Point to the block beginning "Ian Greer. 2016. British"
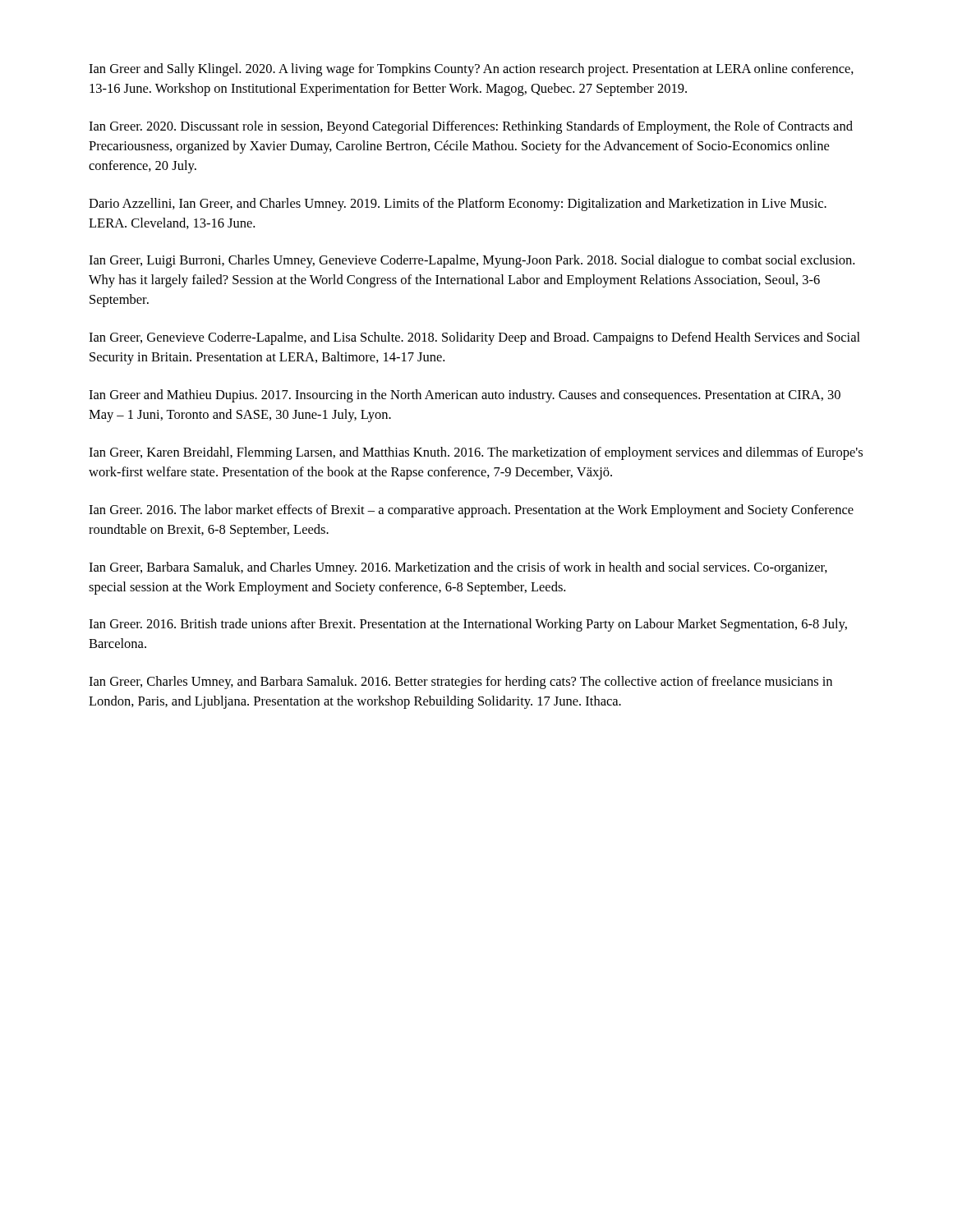Screen dimensions: 1232x953 (x=468, y=634)
